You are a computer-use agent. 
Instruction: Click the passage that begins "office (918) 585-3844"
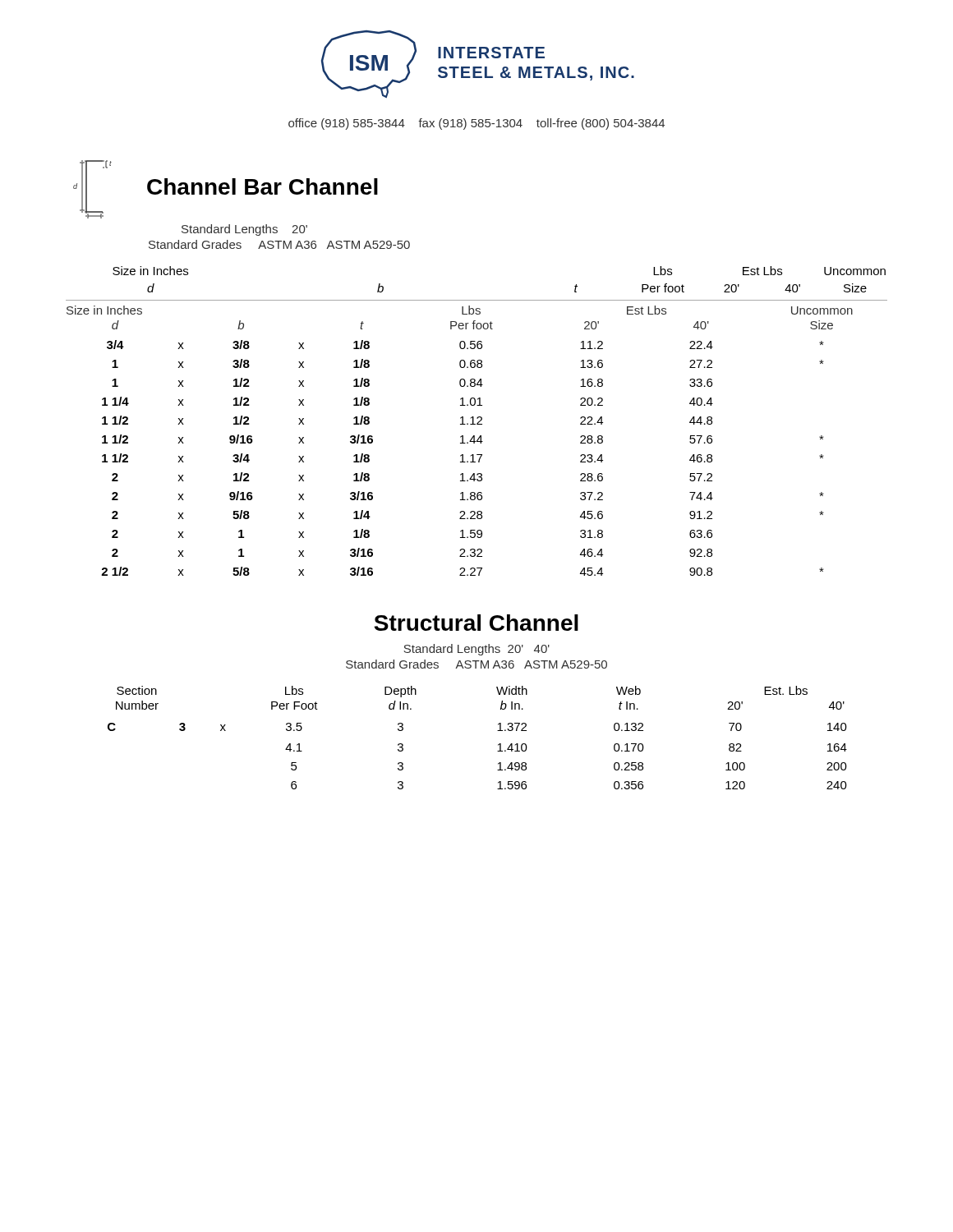pyautogui.click(x=476, y=123)
